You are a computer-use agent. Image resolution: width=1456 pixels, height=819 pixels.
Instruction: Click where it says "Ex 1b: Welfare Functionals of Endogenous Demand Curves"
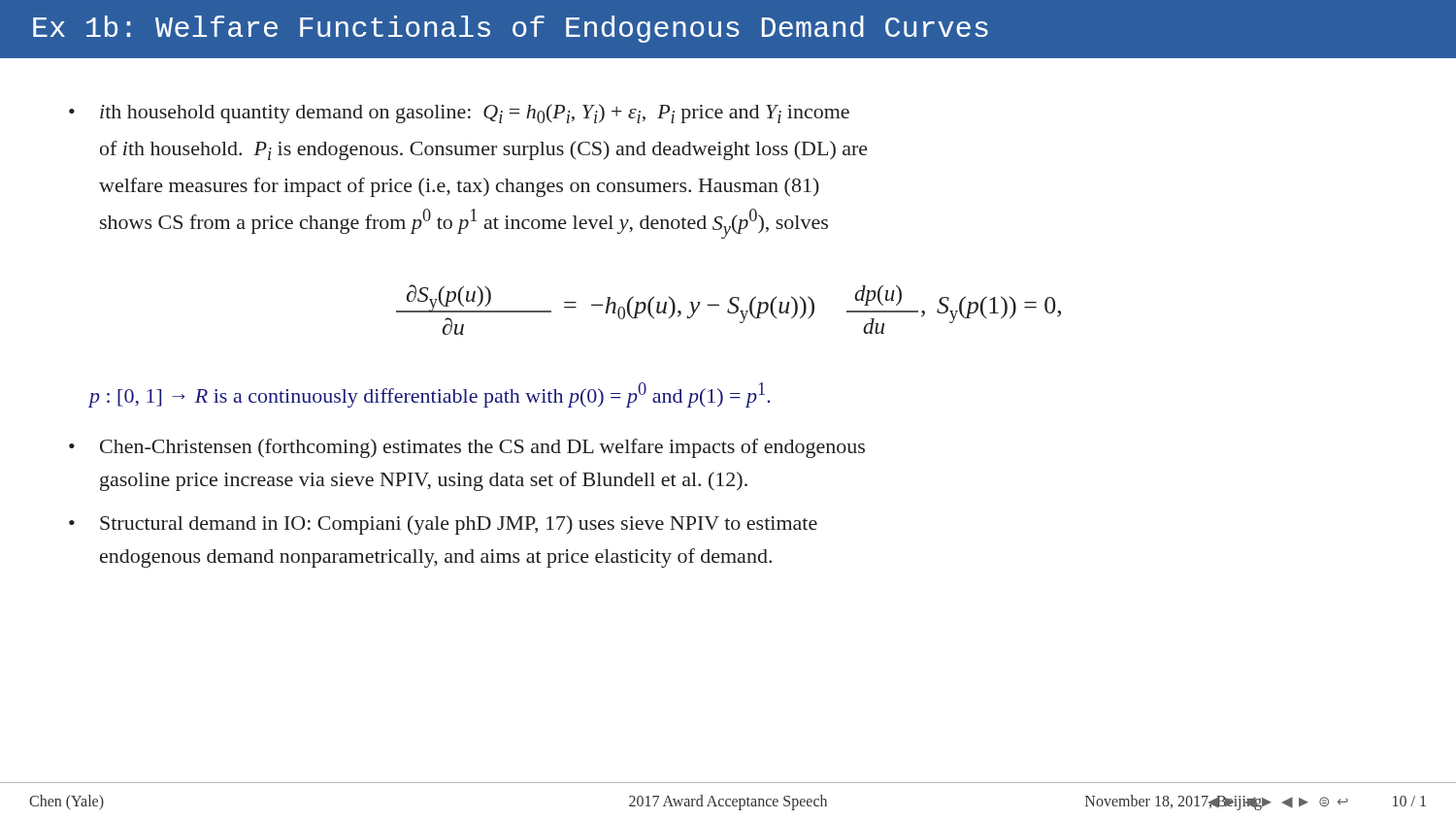pyautogui.click(x=511, y=29)
